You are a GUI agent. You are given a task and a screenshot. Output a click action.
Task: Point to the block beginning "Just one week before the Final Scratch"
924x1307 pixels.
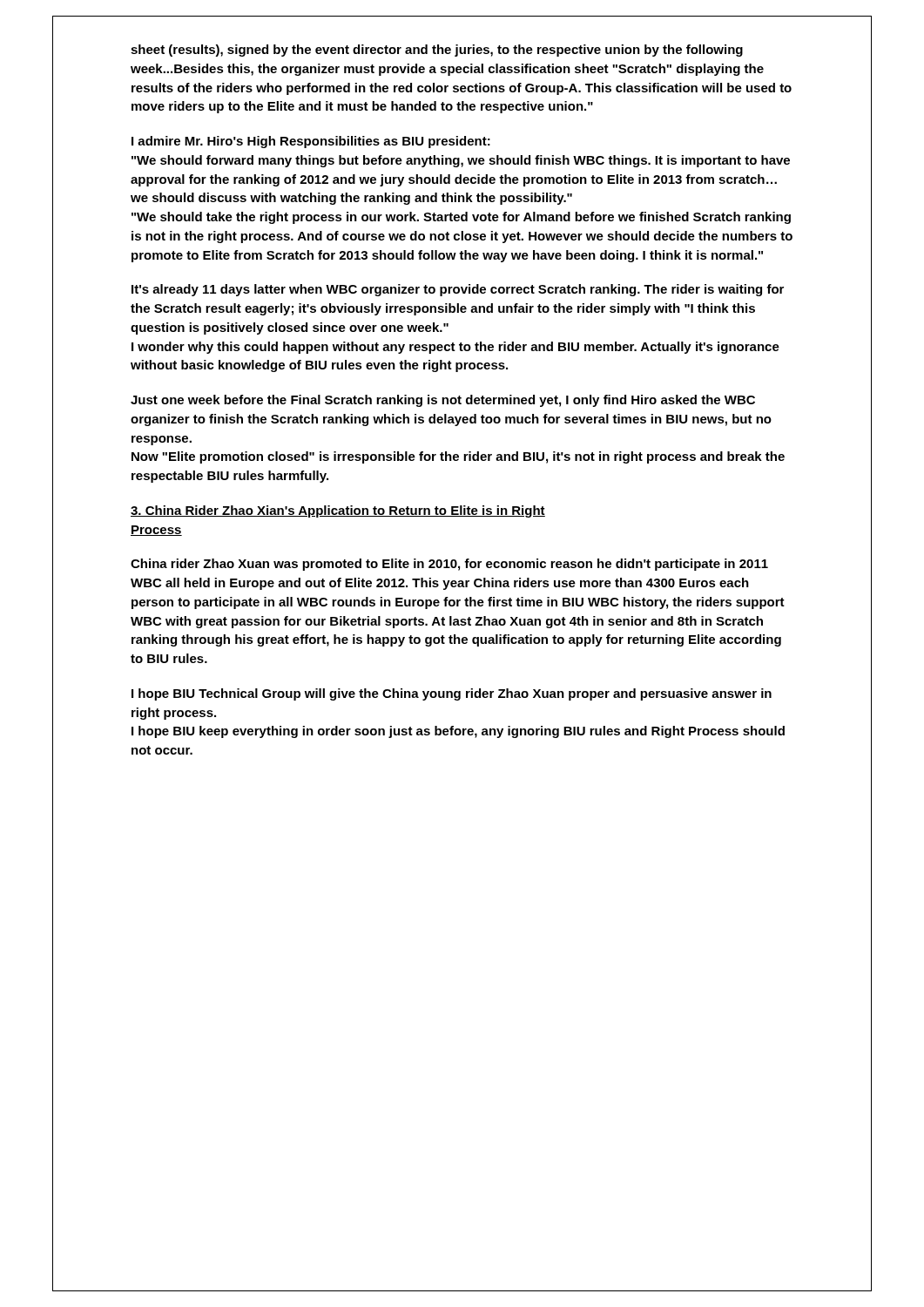pos(458,437)
